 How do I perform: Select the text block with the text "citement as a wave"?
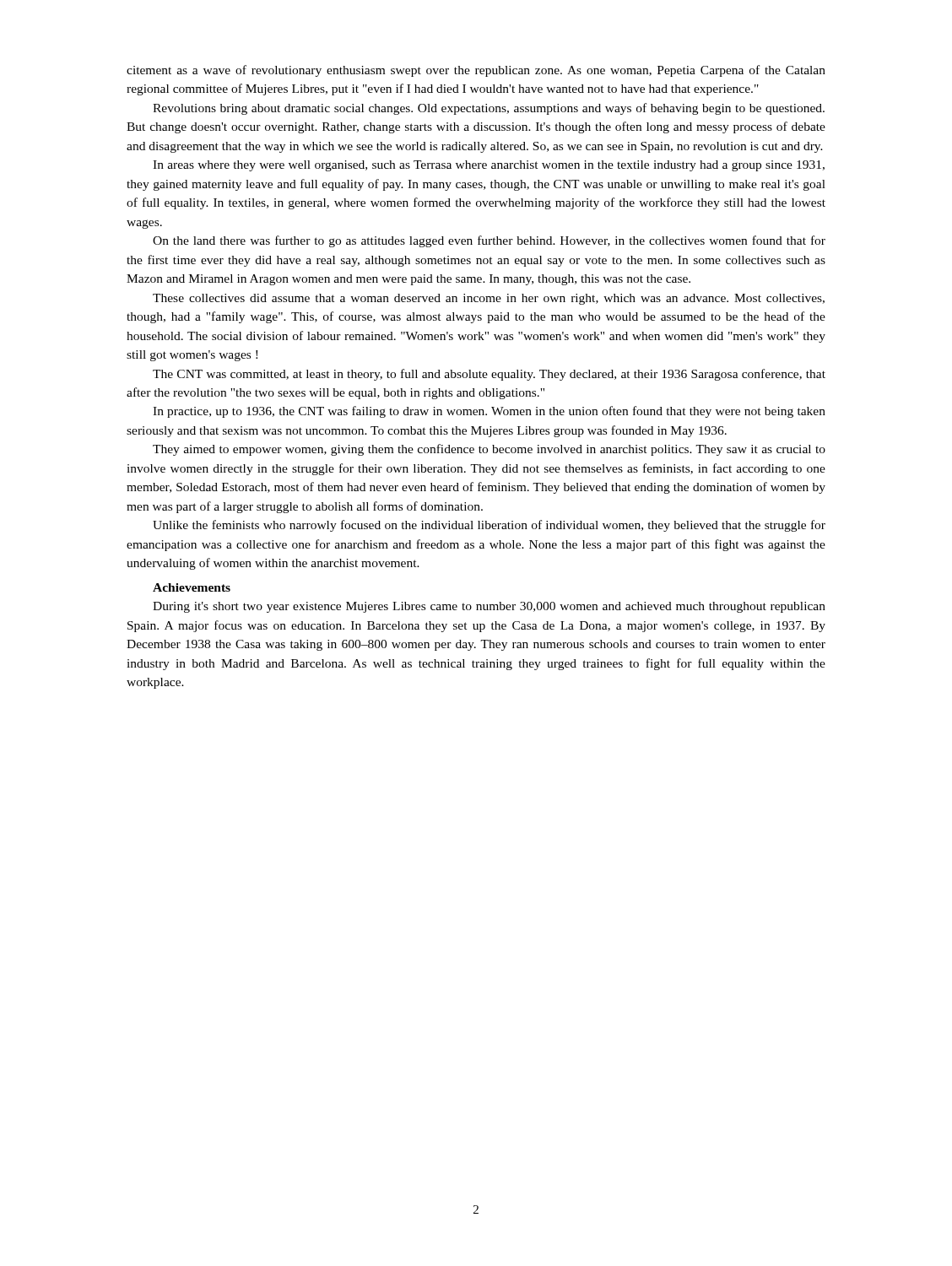(x=476, y=317)
